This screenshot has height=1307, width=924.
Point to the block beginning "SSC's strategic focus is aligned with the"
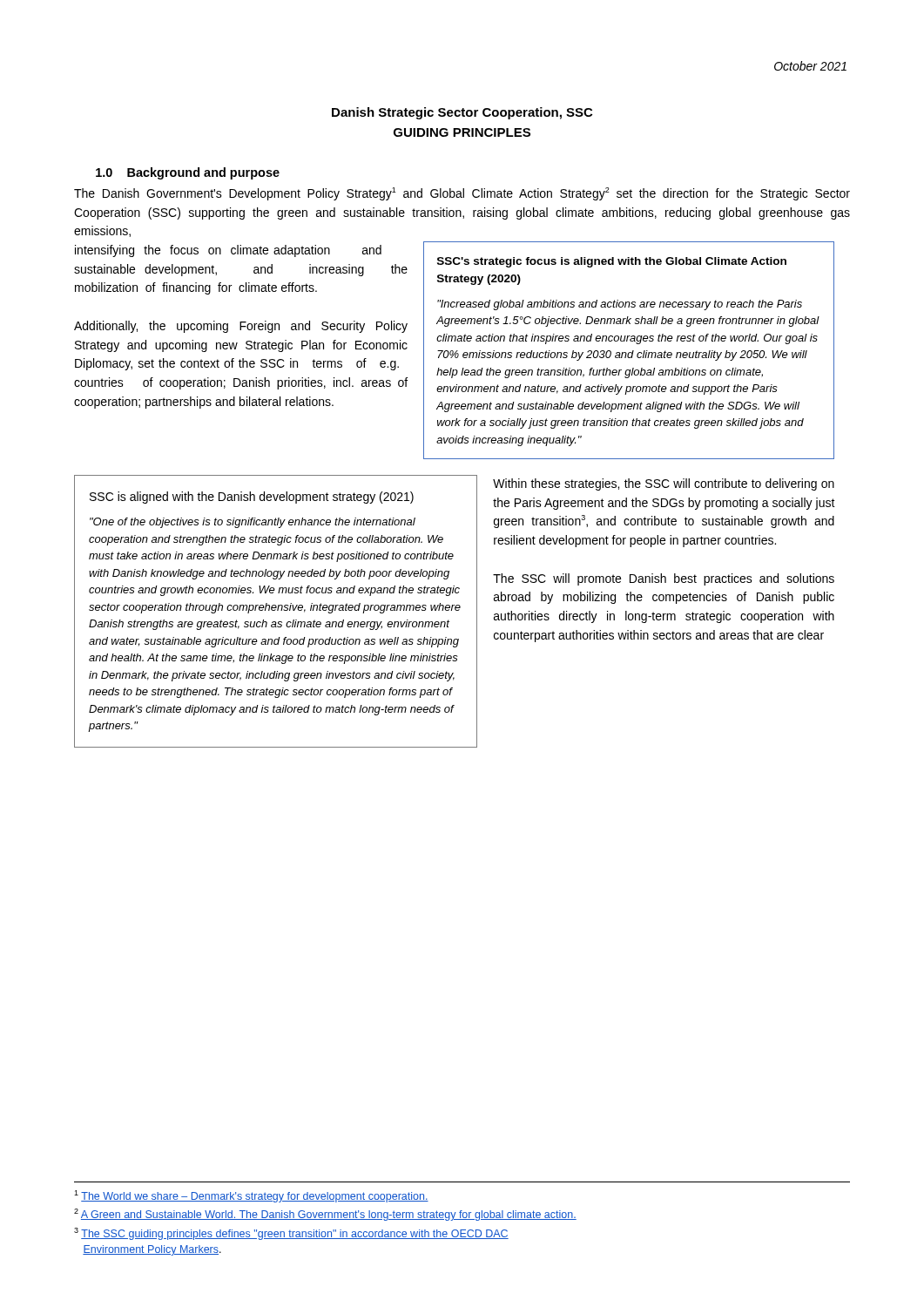(629, 350)
